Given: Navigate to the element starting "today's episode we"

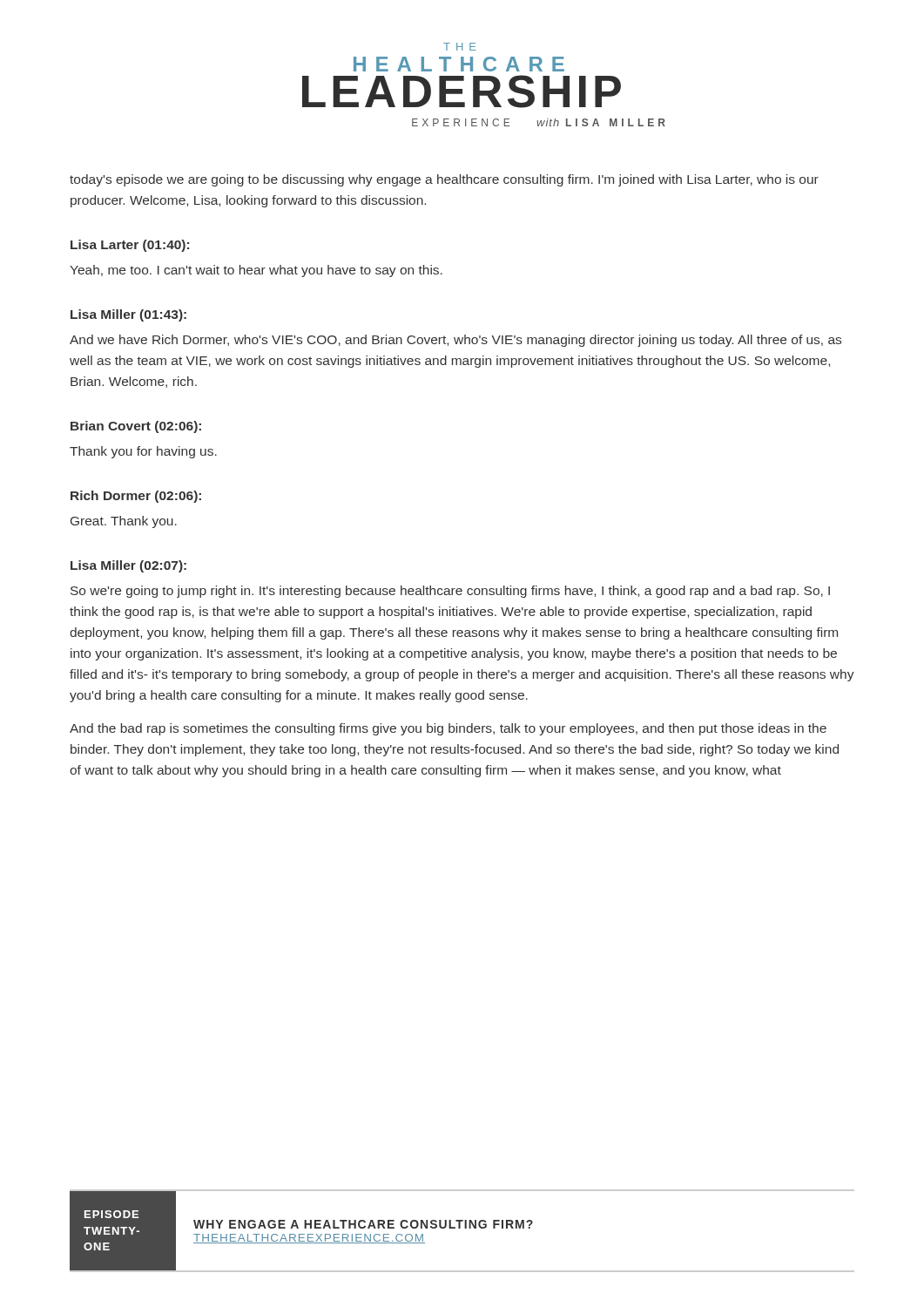Looking at the screenshot, I should pyautogui.click(x=444, y=190).
